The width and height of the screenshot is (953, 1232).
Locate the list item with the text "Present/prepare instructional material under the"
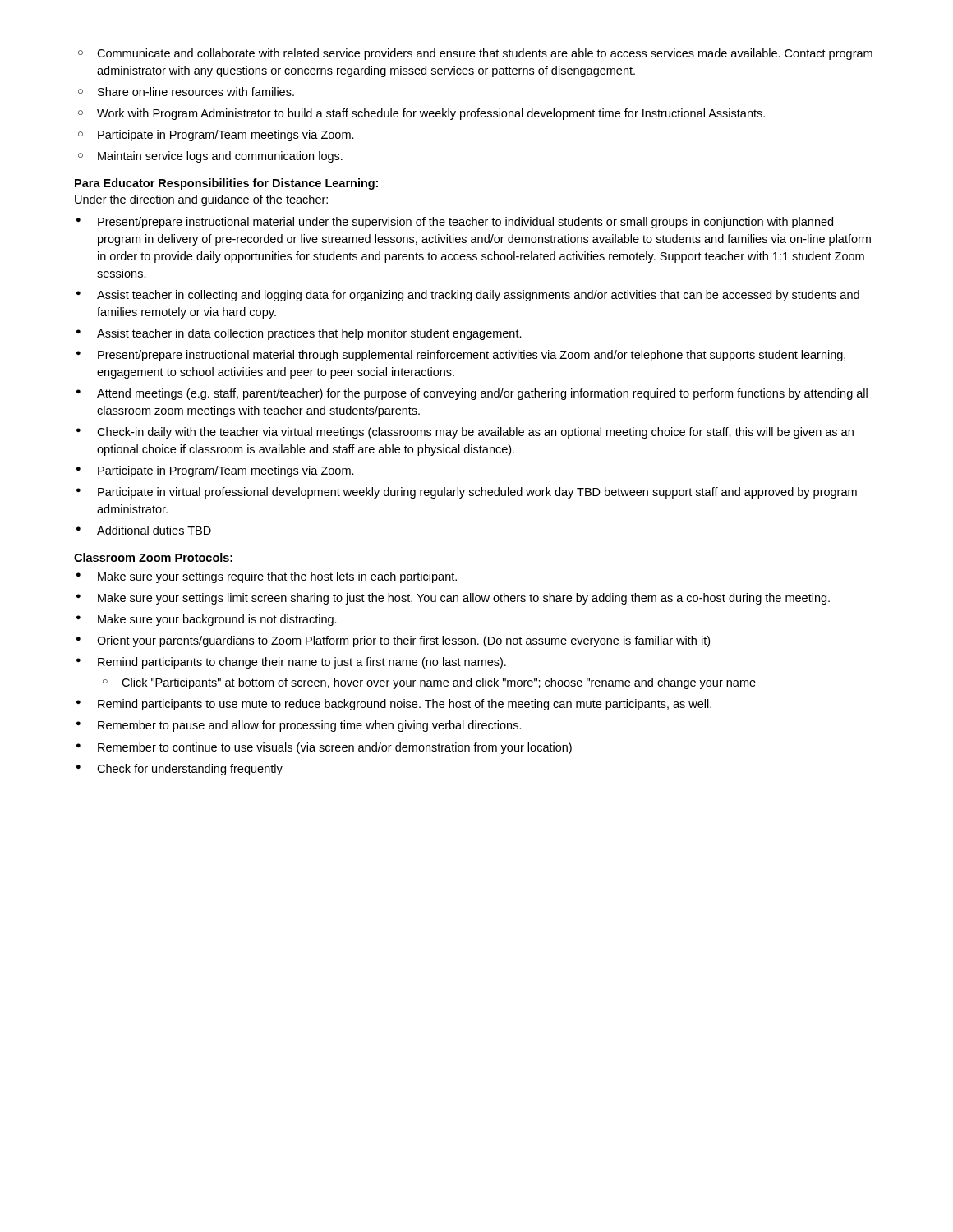tap(476, 248)
